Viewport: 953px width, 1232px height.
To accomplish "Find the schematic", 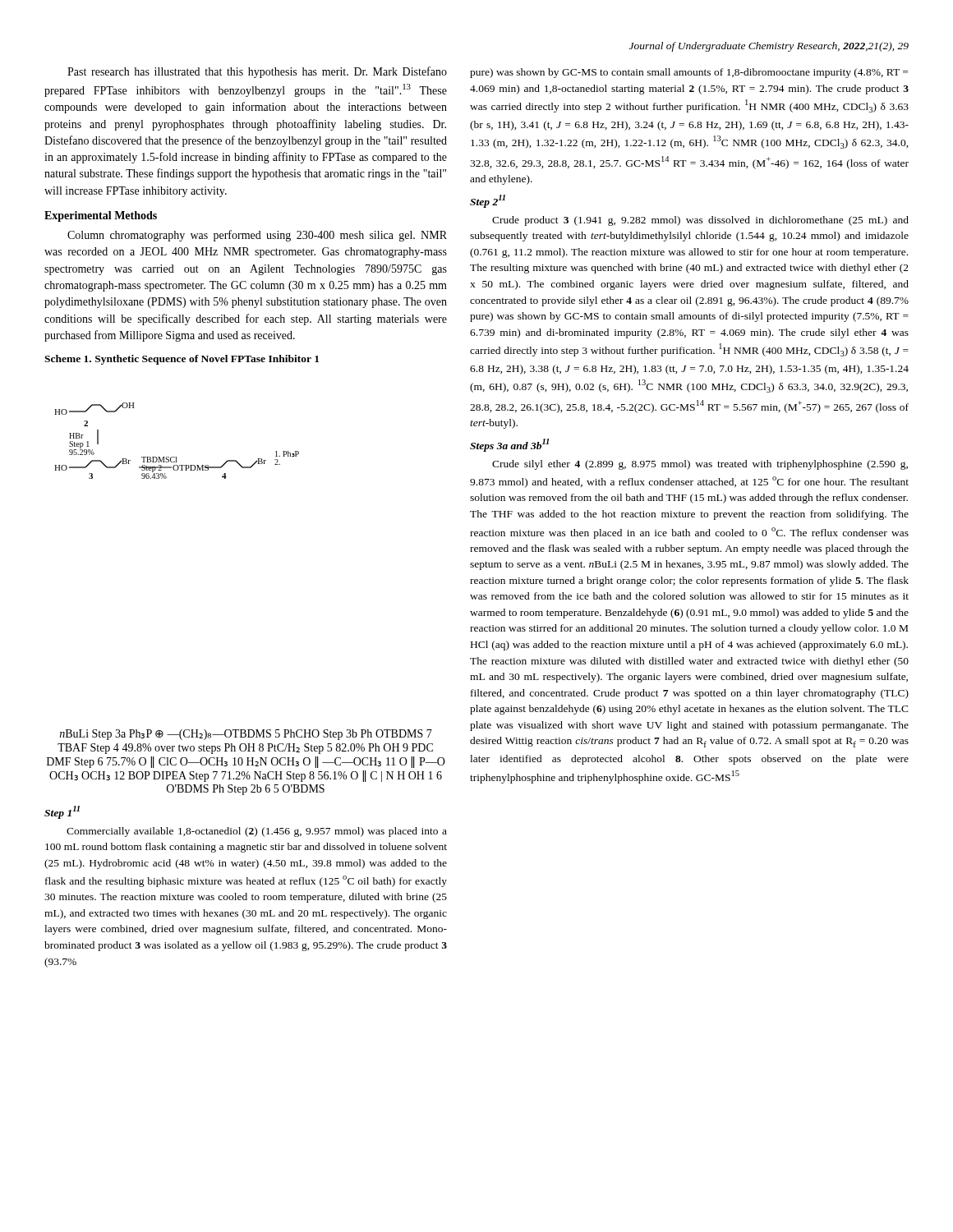I will pyautogui.click(x=246, y=583).
